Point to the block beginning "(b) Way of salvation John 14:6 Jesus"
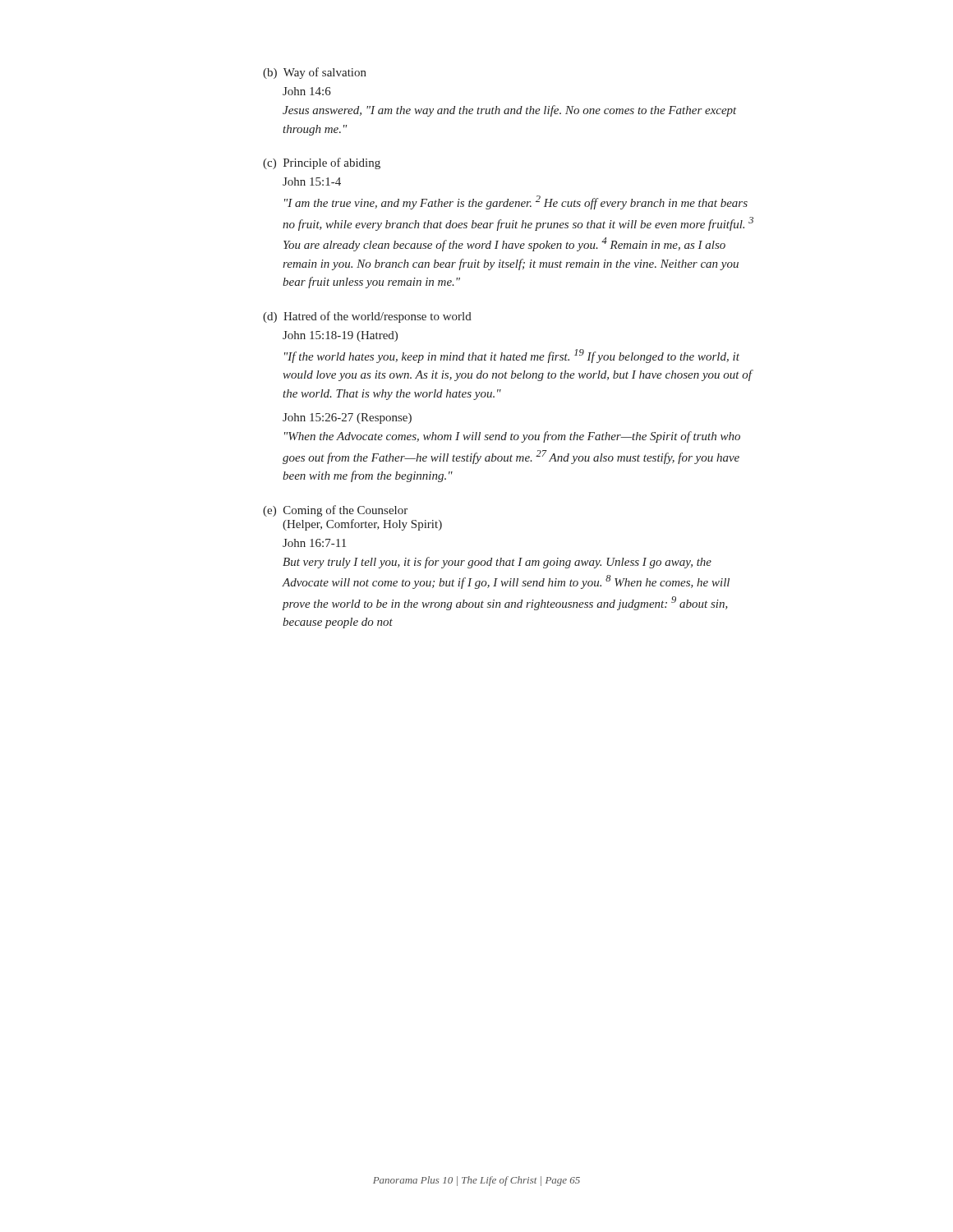 (x=509, y=102)
